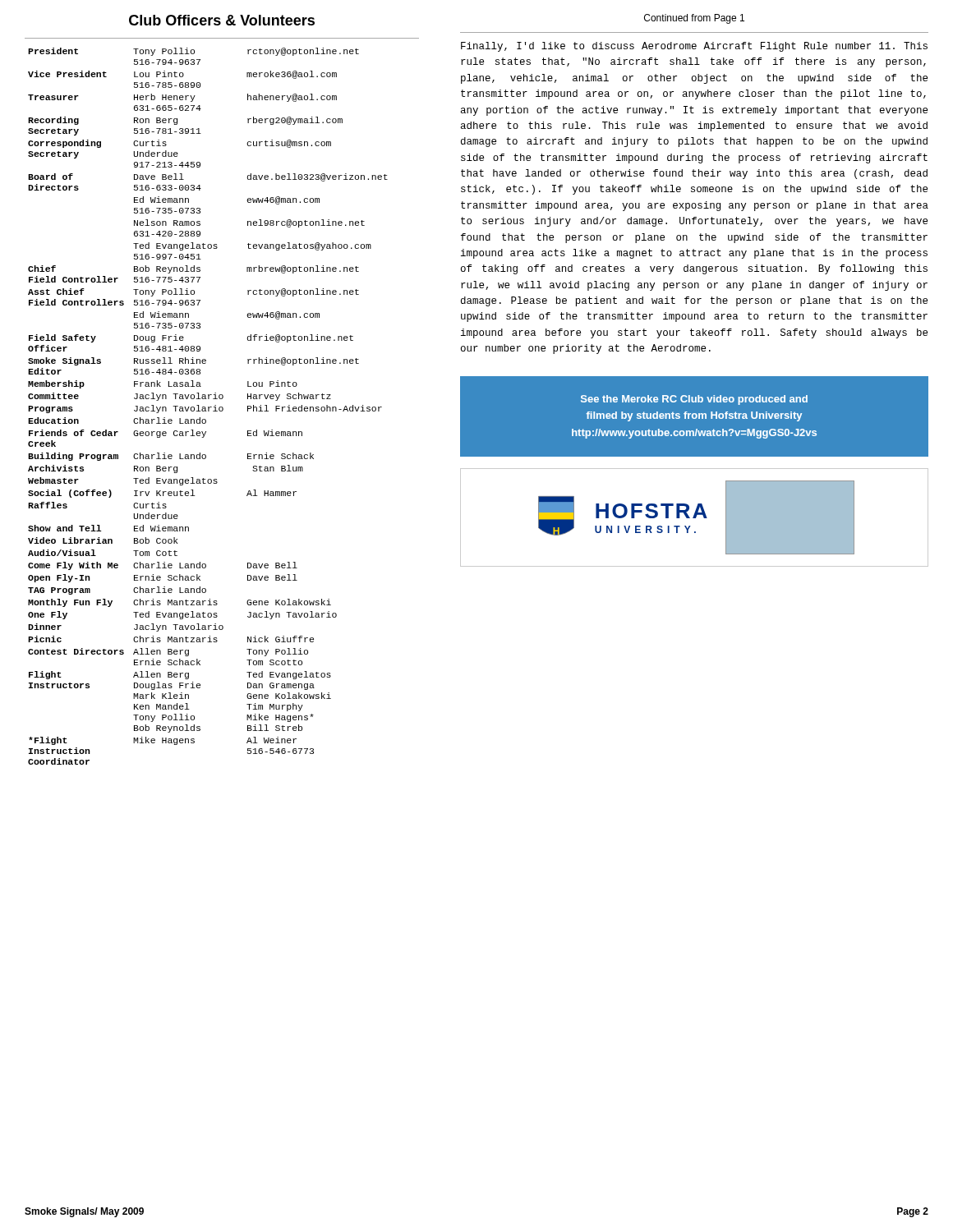Locate the title that reads "Club Officers & Volunteers"
953x1232 pixels.
click(x=222, y=21)
